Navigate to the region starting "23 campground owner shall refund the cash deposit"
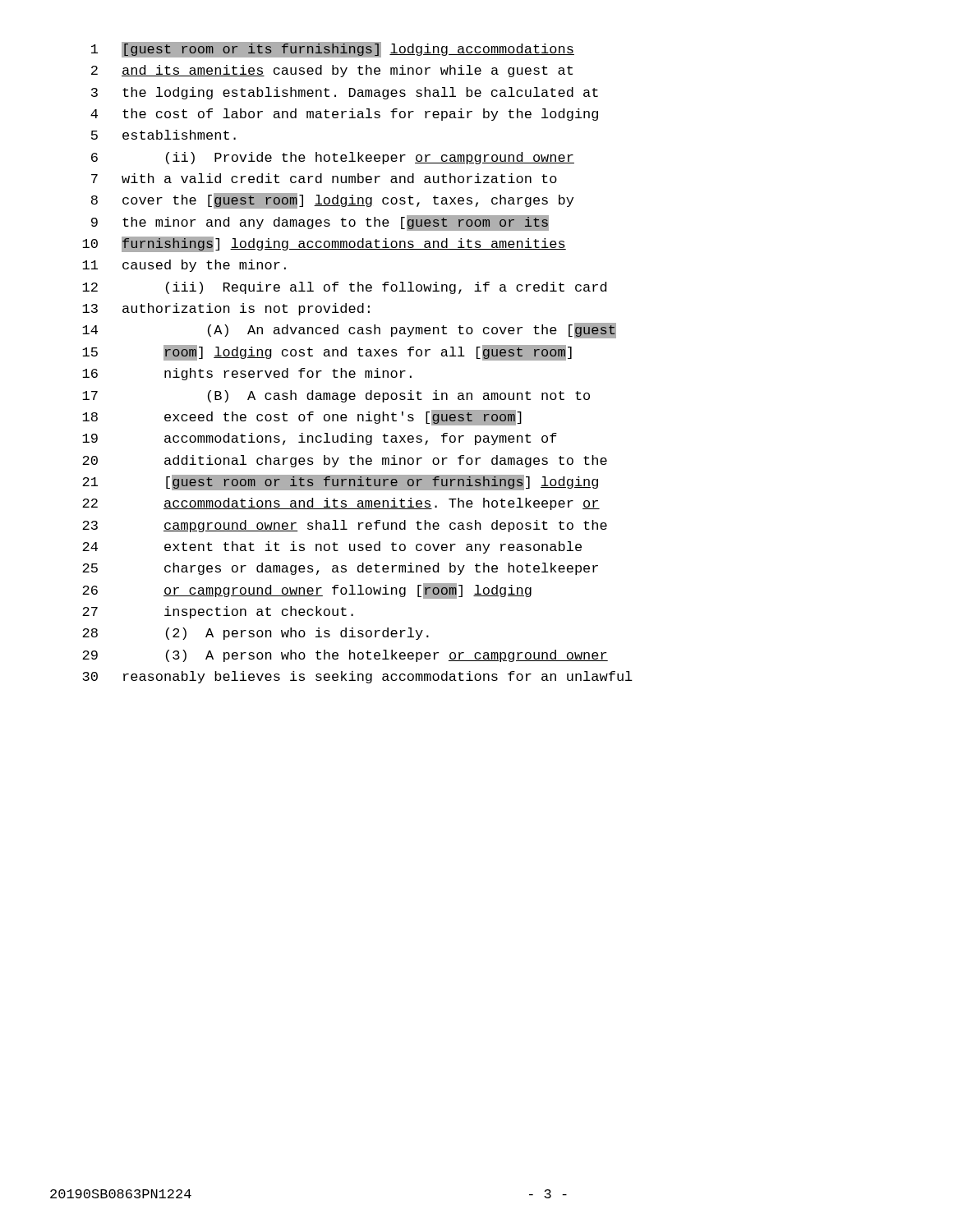 coord(476,526)
